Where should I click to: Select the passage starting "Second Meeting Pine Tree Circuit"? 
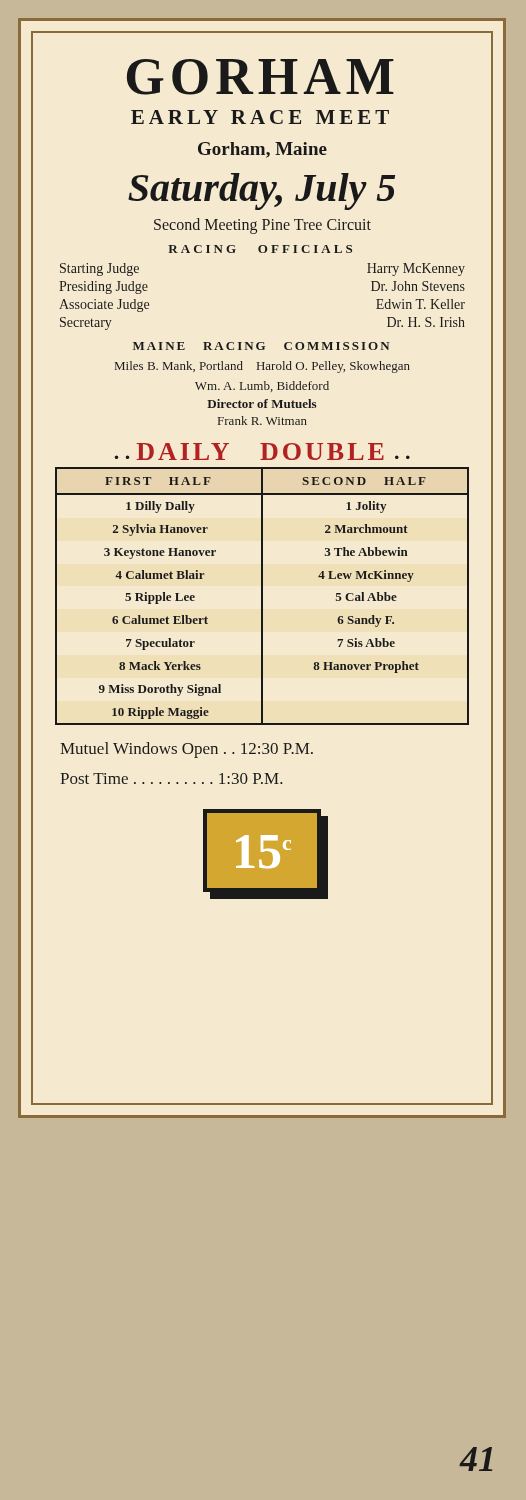pos(262,224)
